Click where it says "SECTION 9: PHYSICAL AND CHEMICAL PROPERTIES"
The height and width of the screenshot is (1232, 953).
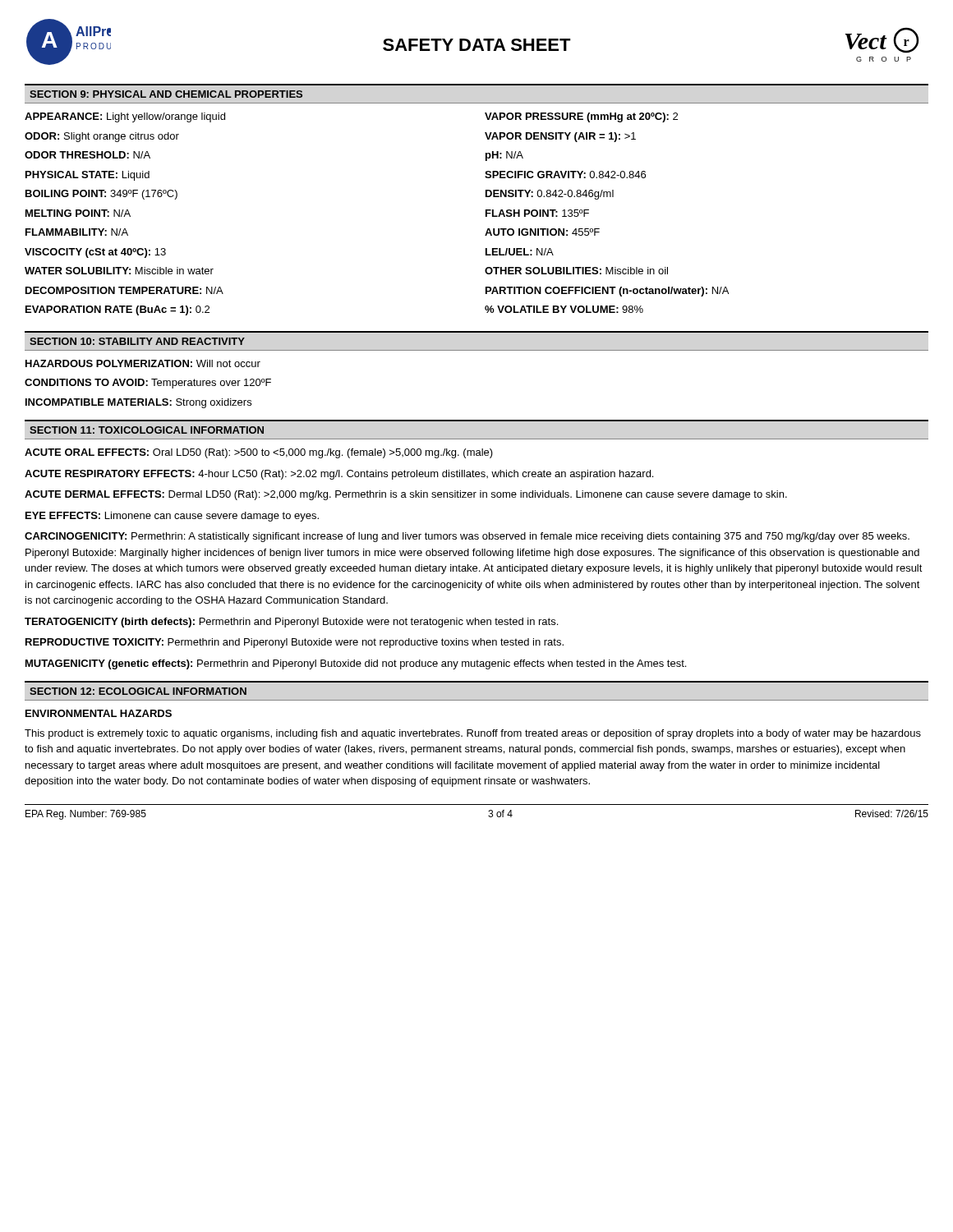166,94
